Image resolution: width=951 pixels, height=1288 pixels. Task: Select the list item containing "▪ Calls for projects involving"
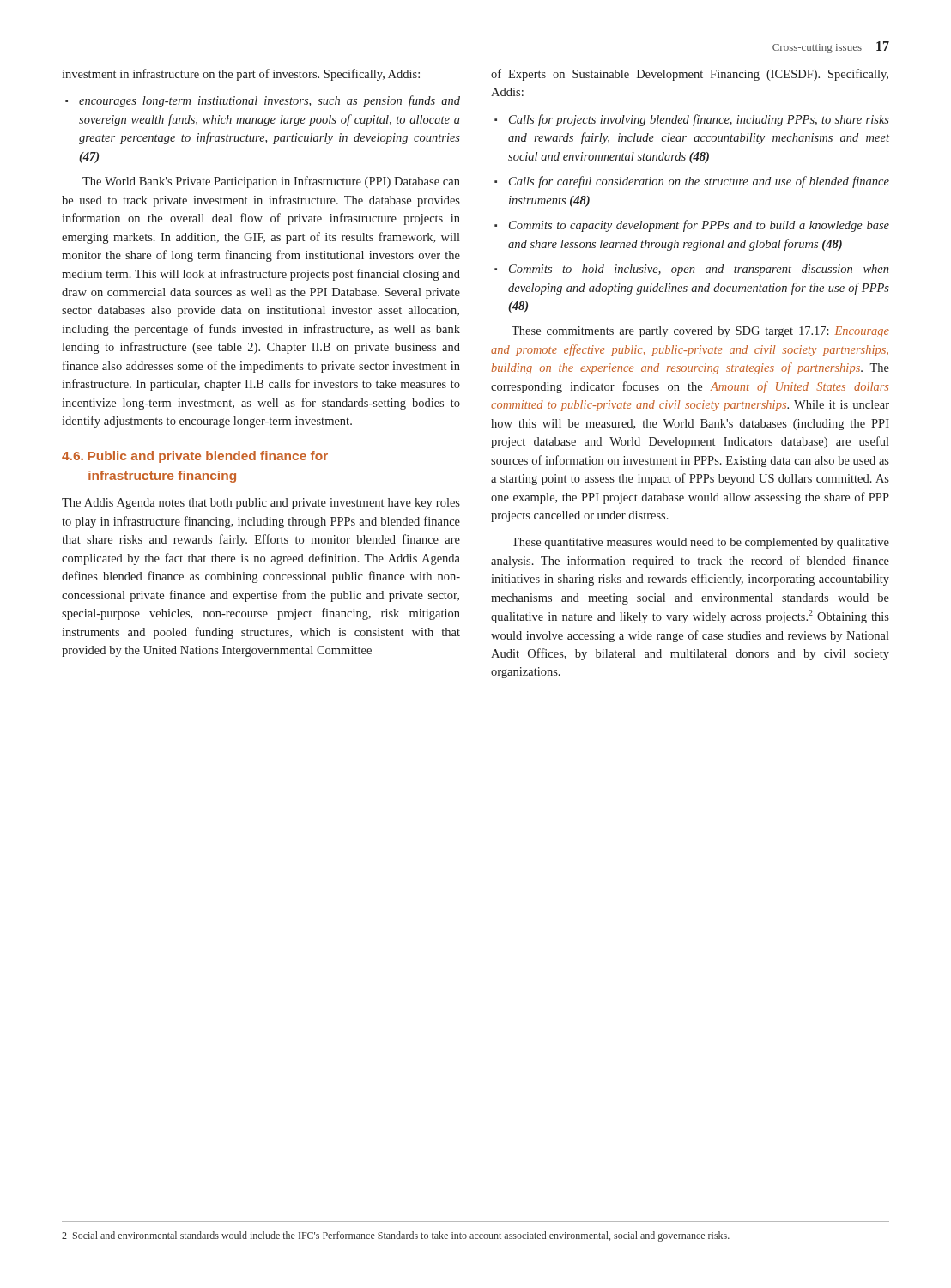tap(692, 138)
